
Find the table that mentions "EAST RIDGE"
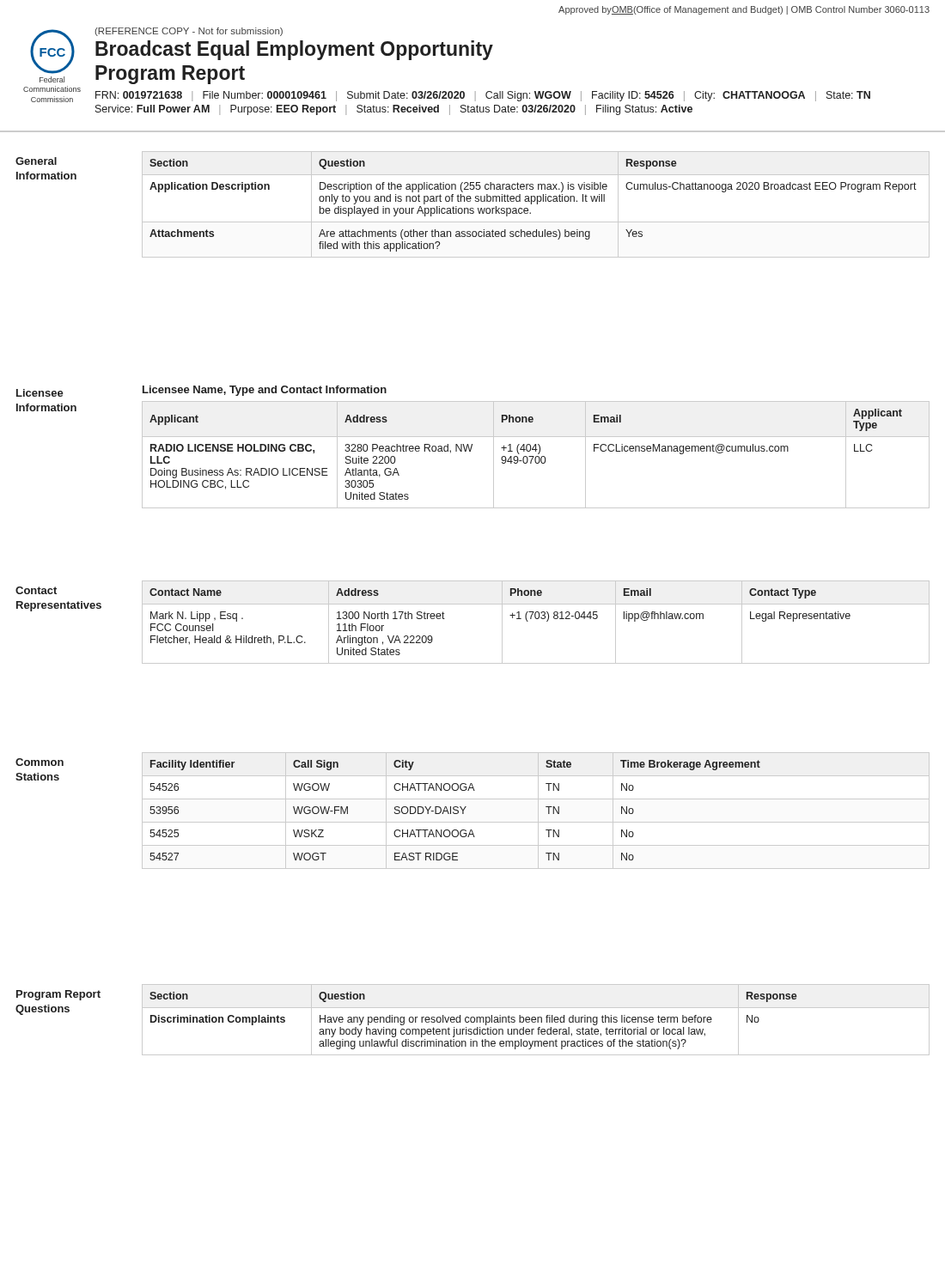tap(536, 811)
